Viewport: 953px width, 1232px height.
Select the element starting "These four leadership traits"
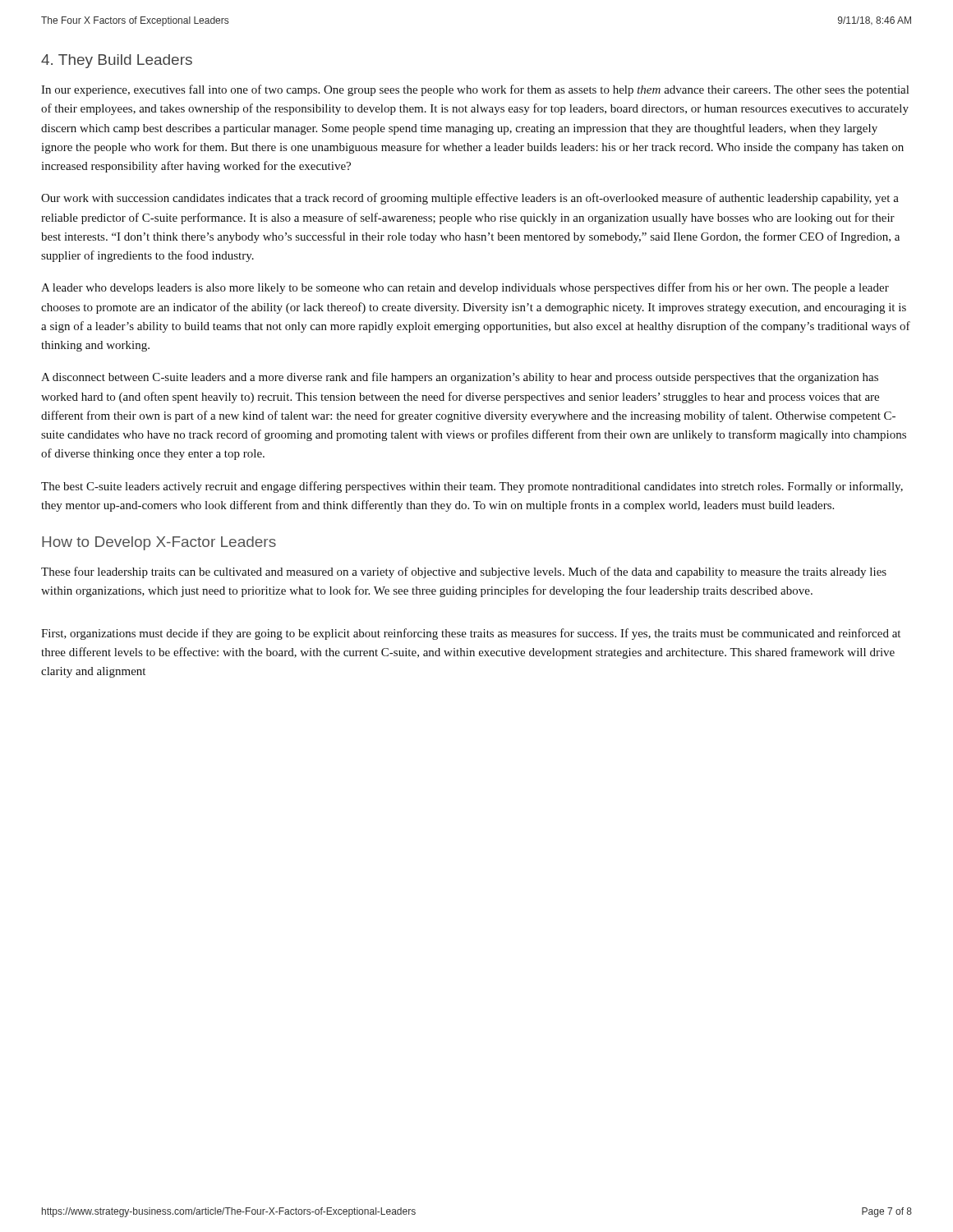pyautogui.click(x=464, y=581)
